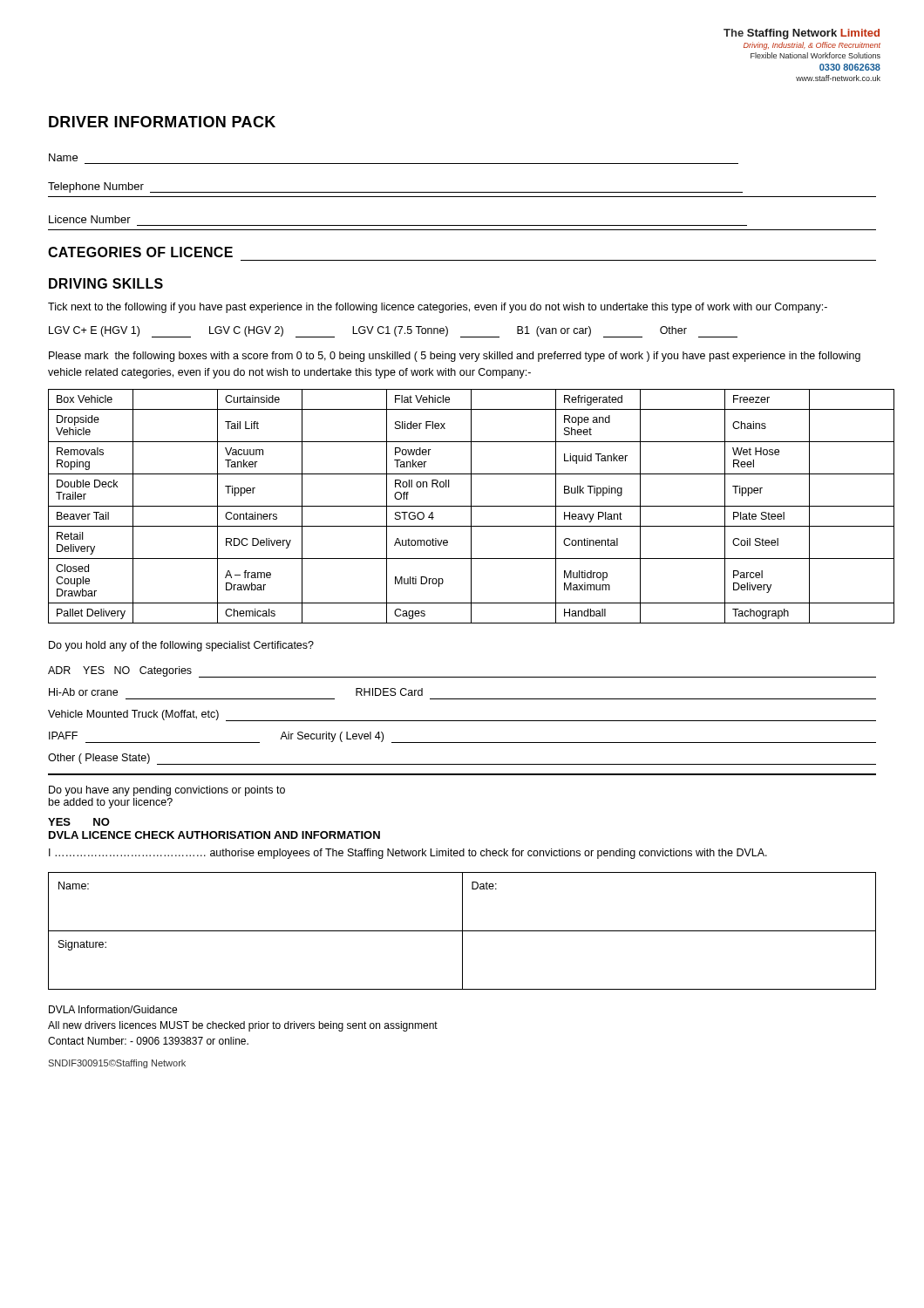Point to the block beginning "DVLA Information/Guidance All new drivers licences MUST"
924x1308 pixels.
243,1025
